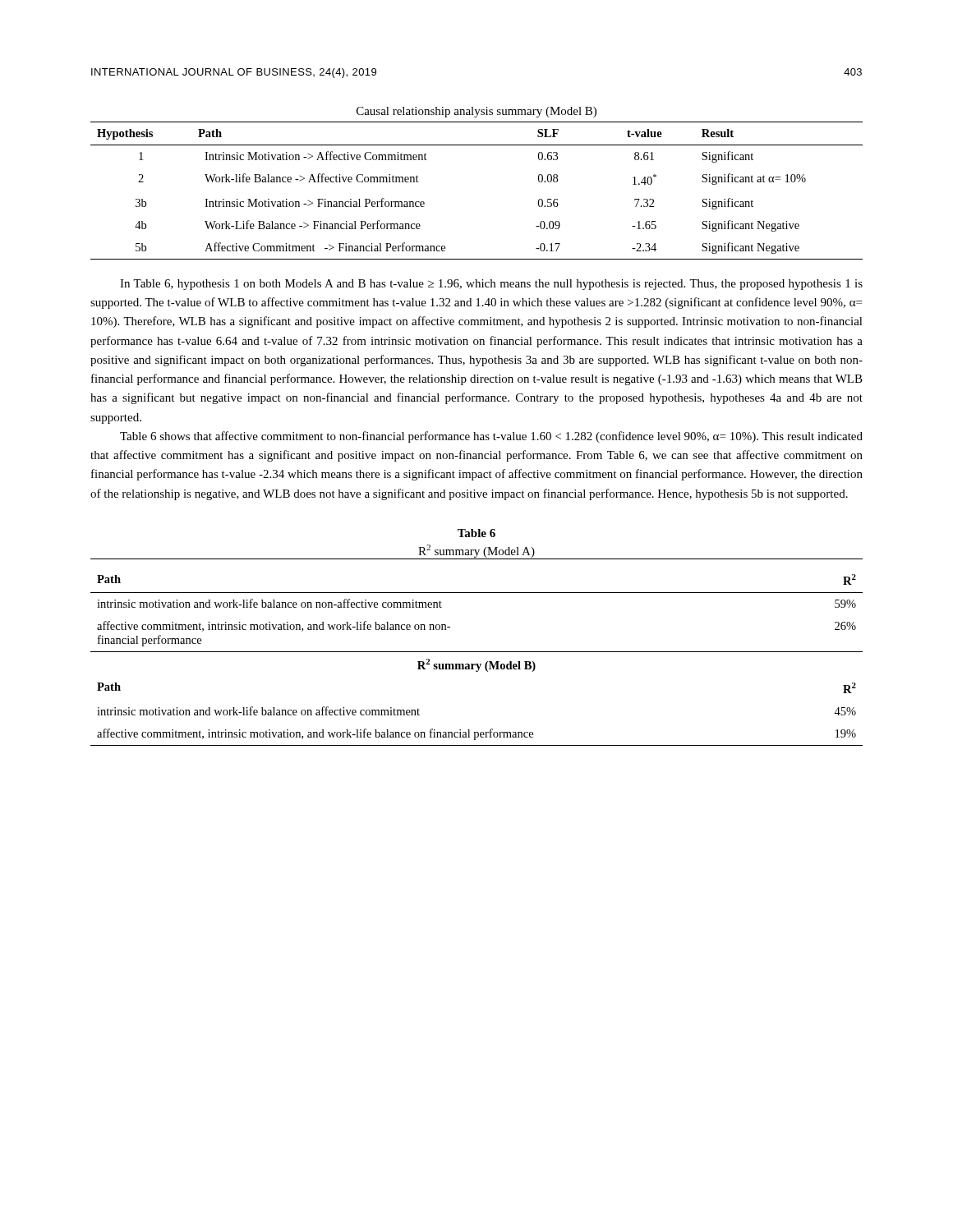Find the table that mentions "Significant Negative"
The width and height of the screenshot is (953, 1232).
pos(476,191)
